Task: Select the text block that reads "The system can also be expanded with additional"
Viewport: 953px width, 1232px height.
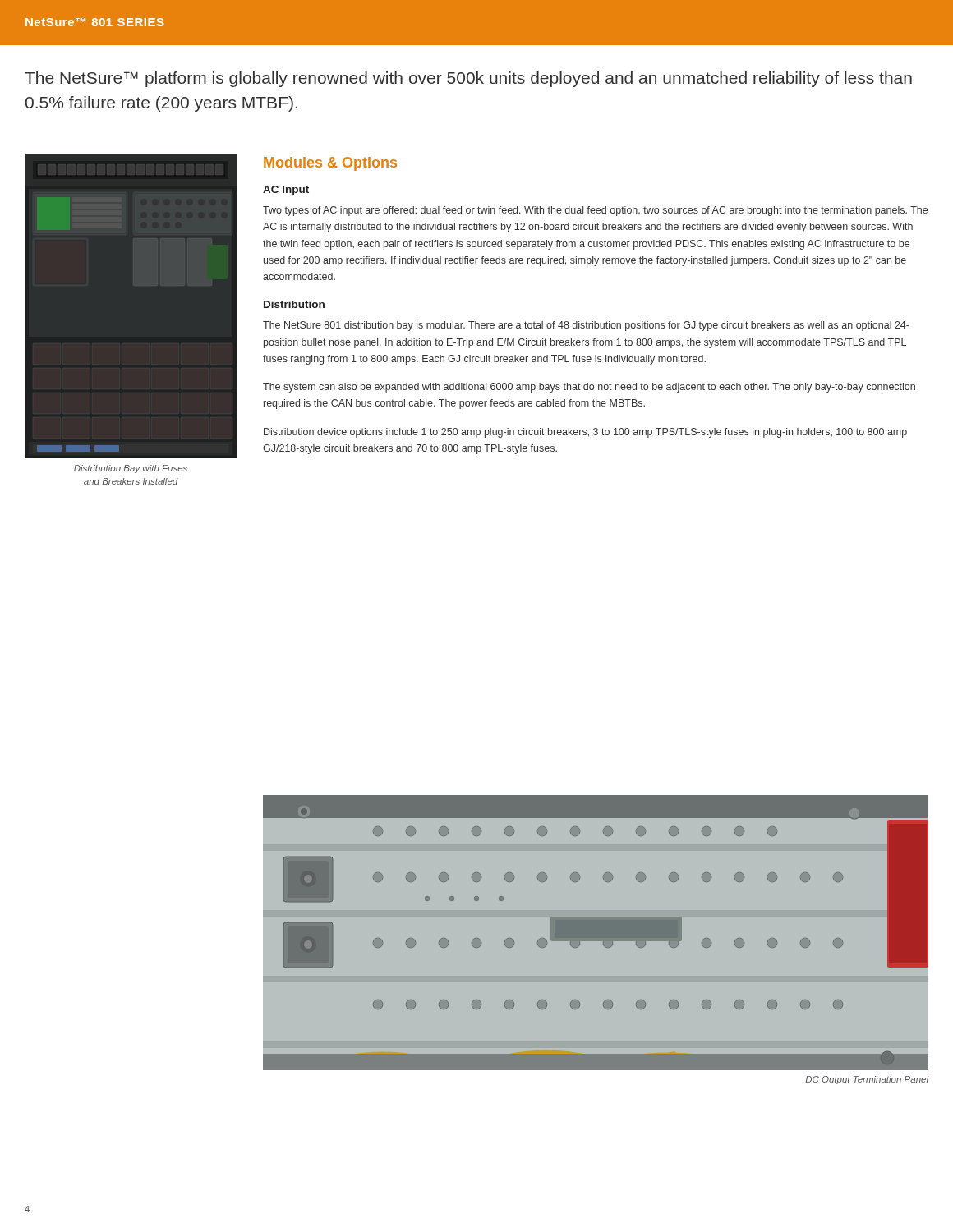Action: 589,395
